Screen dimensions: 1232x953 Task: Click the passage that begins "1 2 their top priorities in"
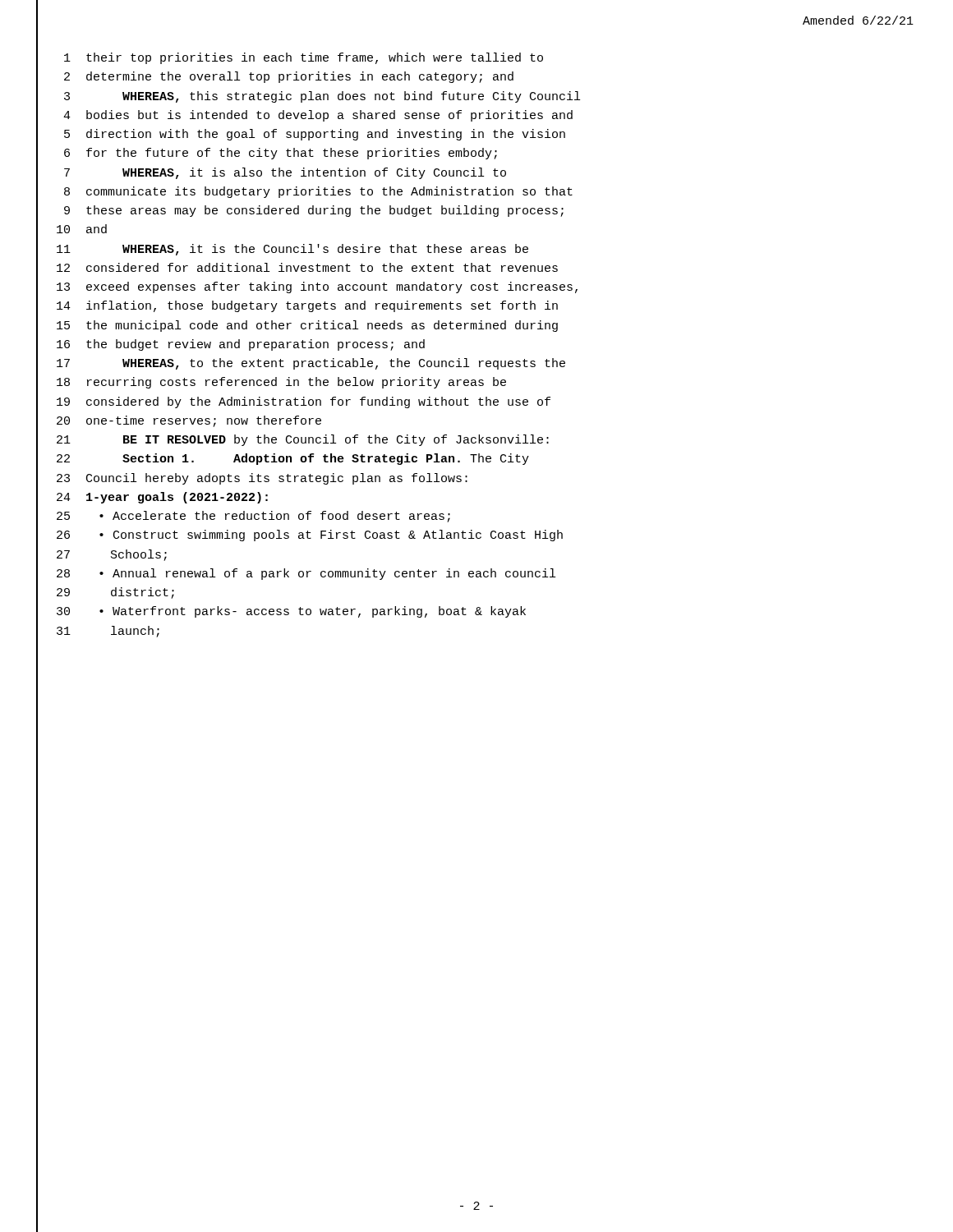476,68
